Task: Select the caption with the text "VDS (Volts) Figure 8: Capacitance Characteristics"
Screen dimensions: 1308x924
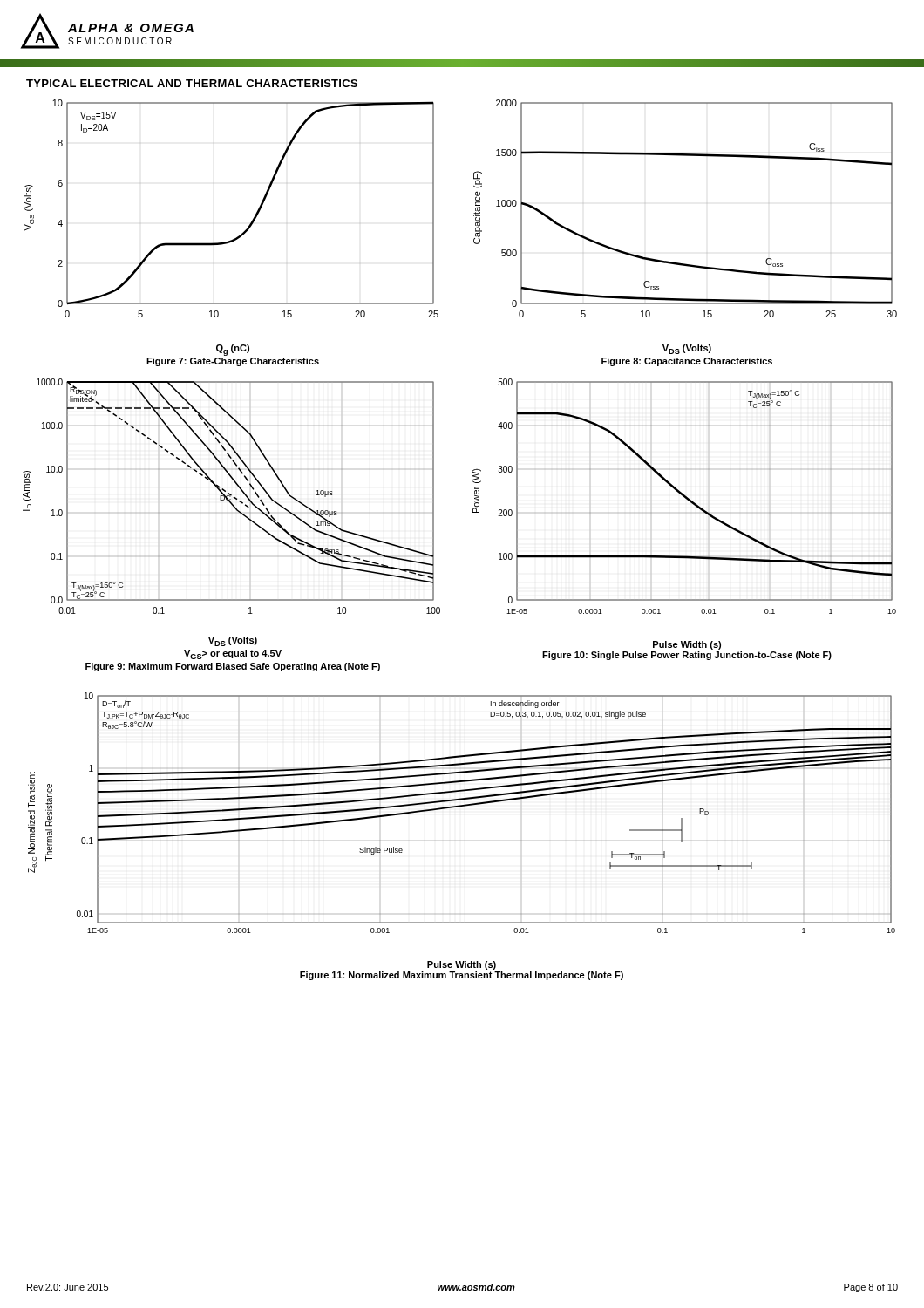Action: click(x=687, y=355)
